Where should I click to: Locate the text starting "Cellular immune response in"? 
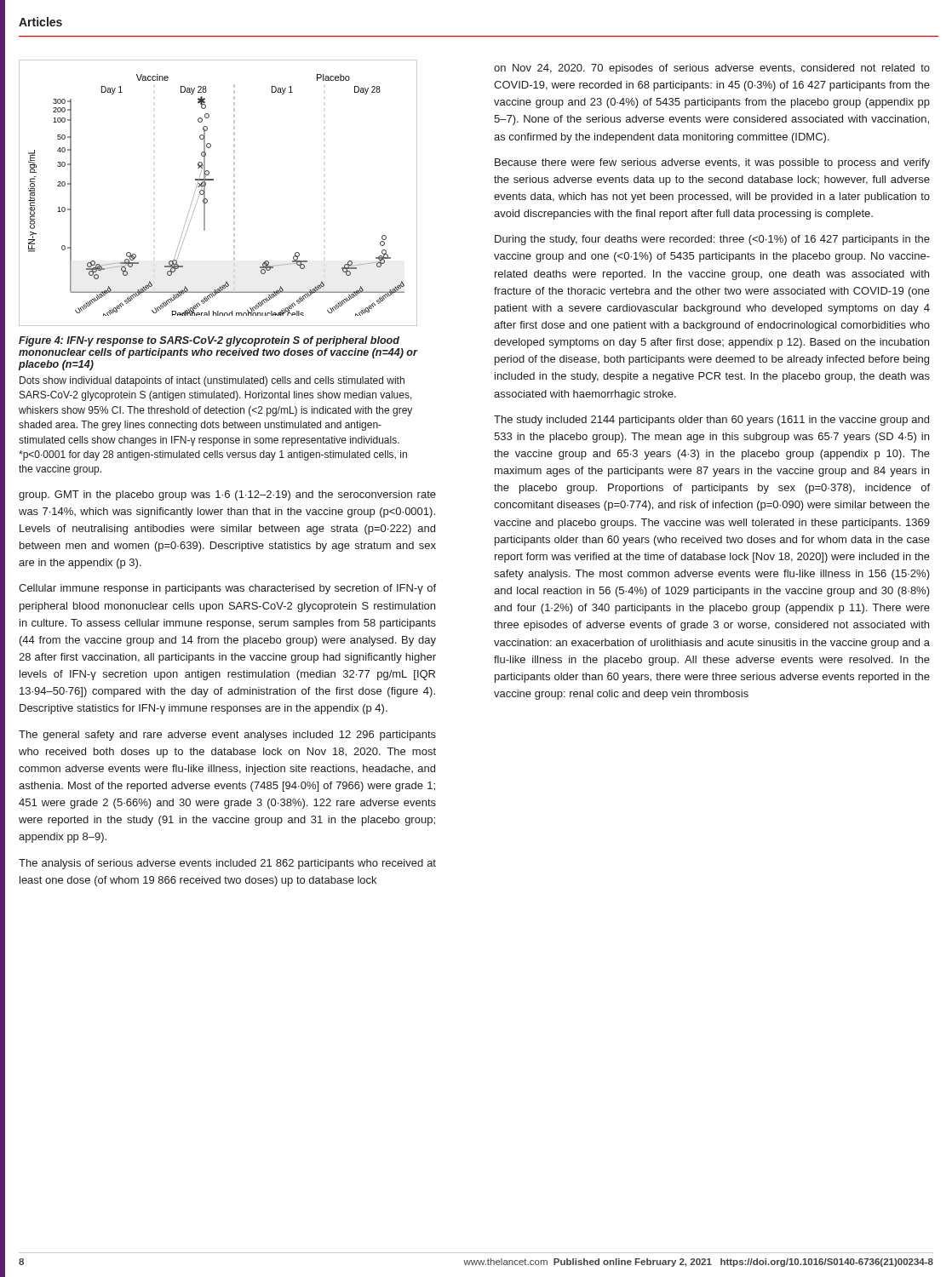point(227,648)
